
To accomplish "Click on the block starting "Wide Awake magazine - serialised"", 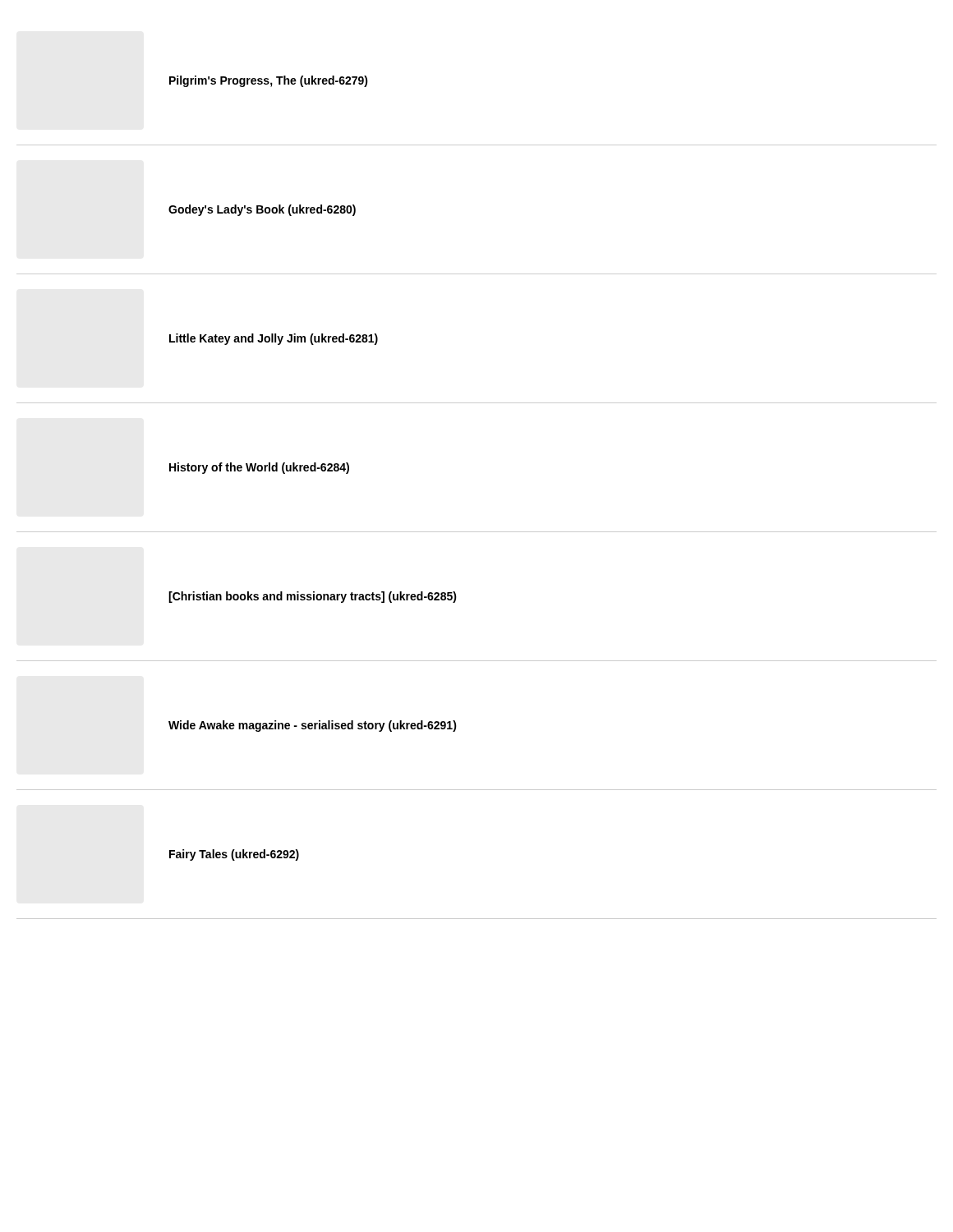I will click(312, 725).
